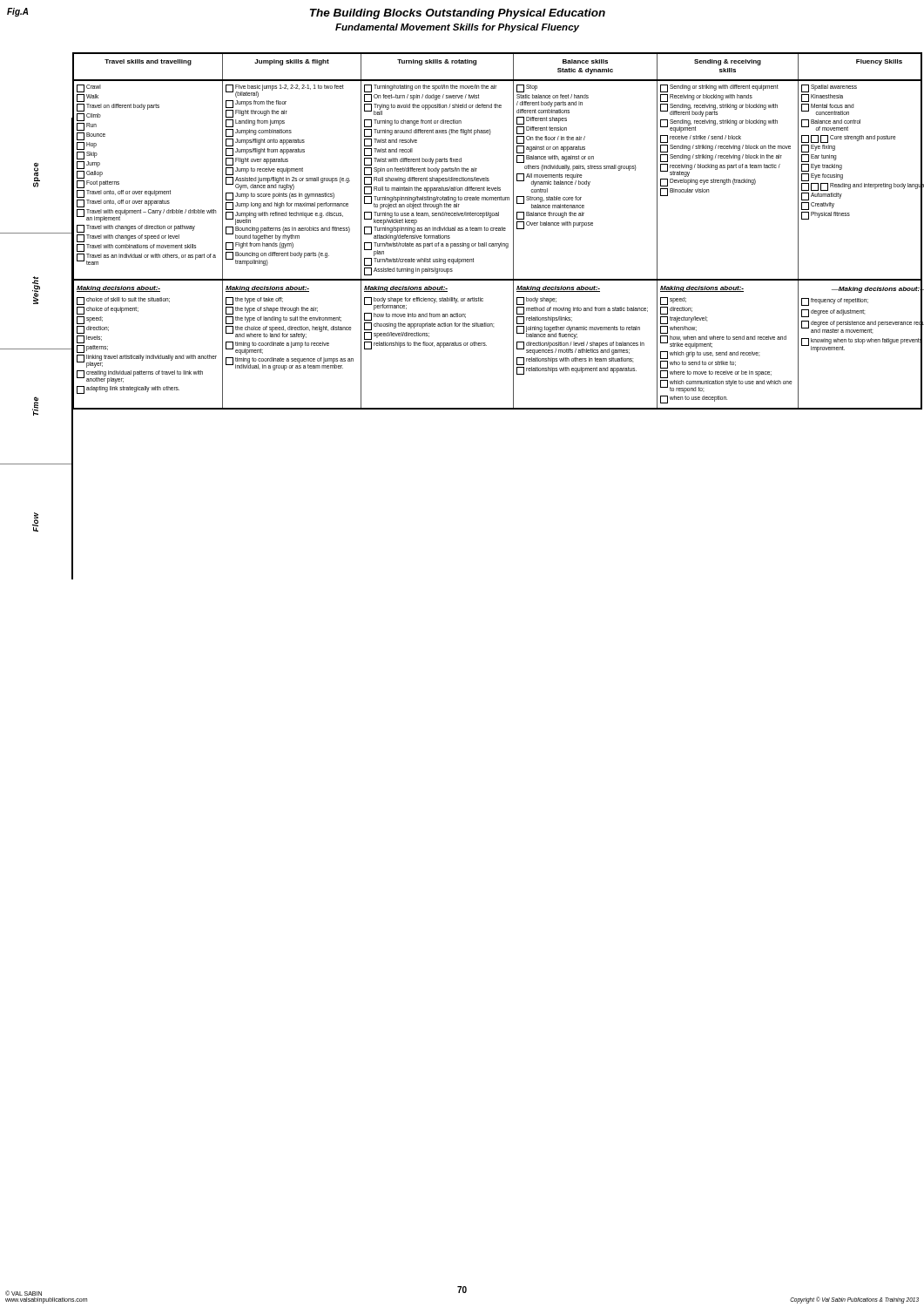Click on the text starting "The Building Blocks"
Screen dimensions: 1307x924
pos(457,19)
